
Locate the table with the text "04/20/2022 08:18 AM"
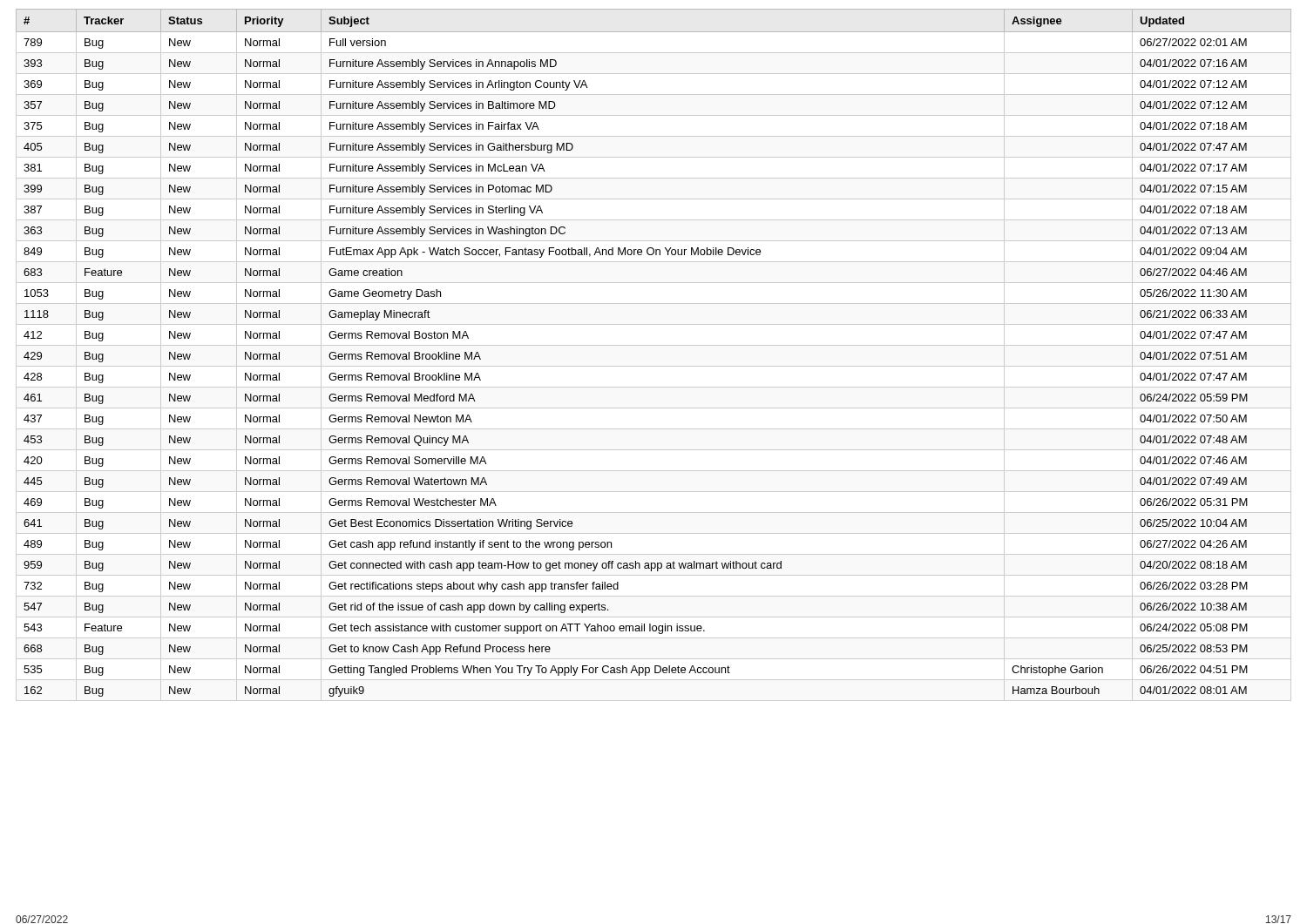(654, 355)
